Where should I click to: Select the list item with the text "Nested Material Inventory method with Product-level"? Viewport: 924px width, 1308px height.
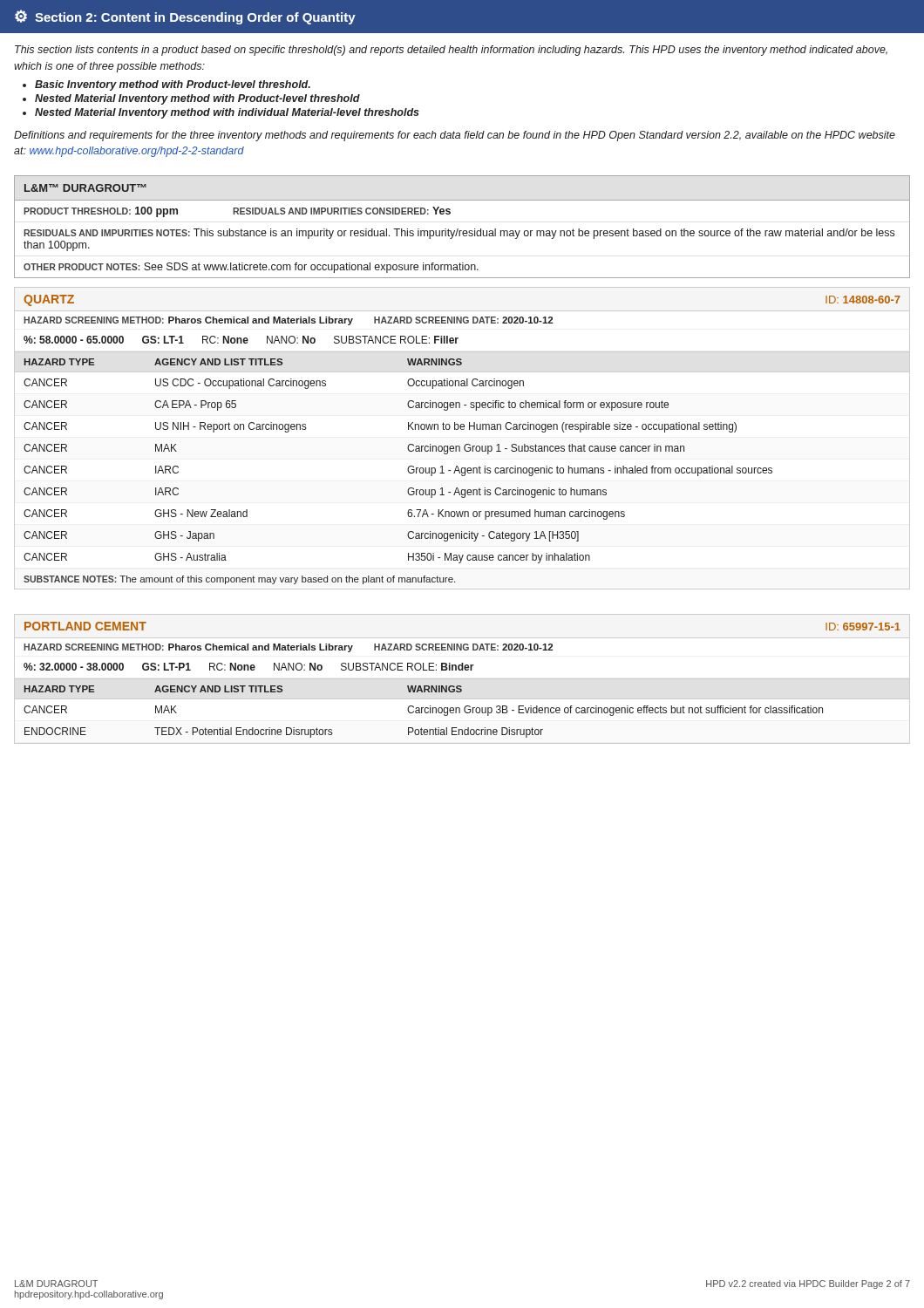click(197, 98)
